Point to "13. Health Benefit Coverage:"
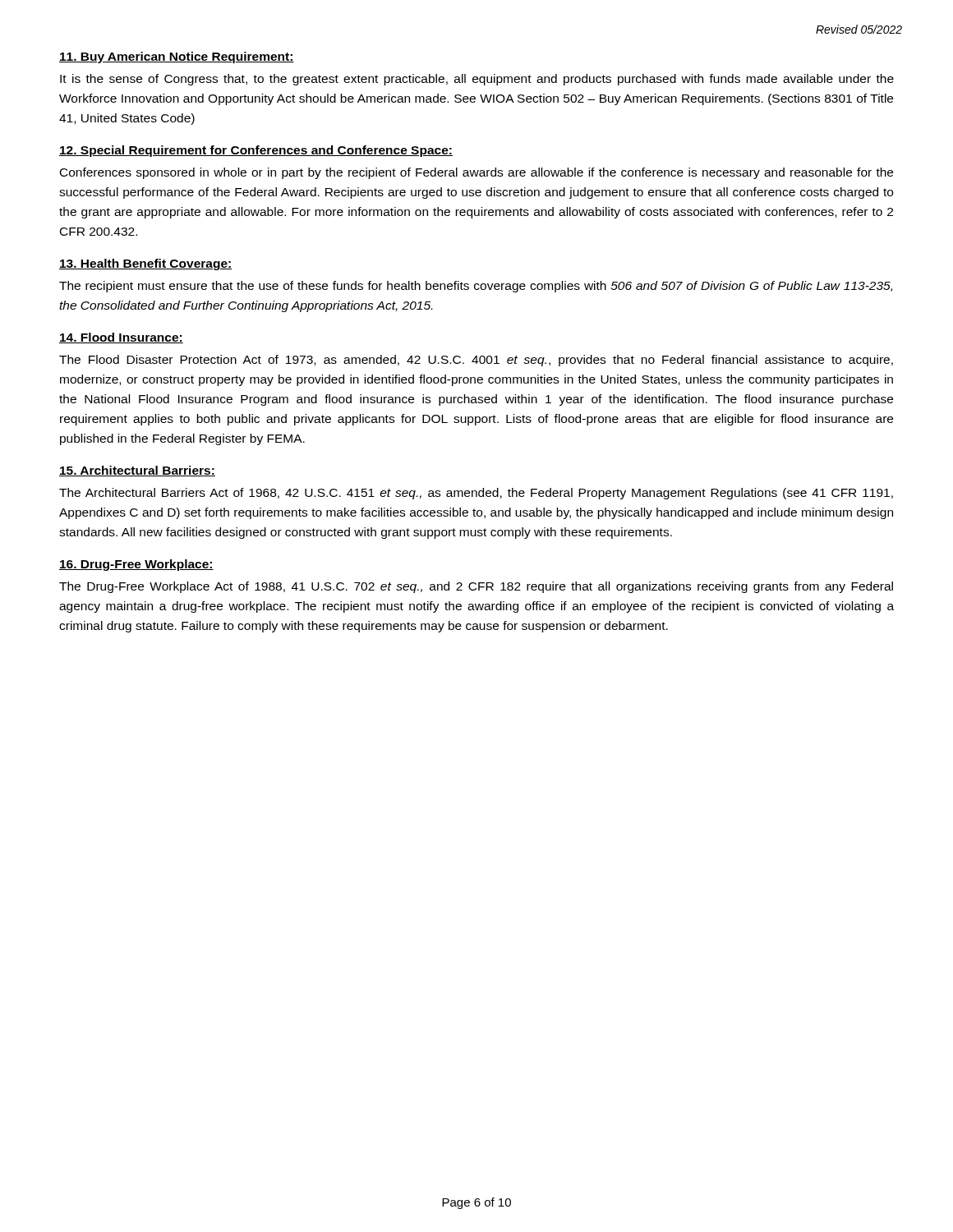953x1232 pixels. 146,263
